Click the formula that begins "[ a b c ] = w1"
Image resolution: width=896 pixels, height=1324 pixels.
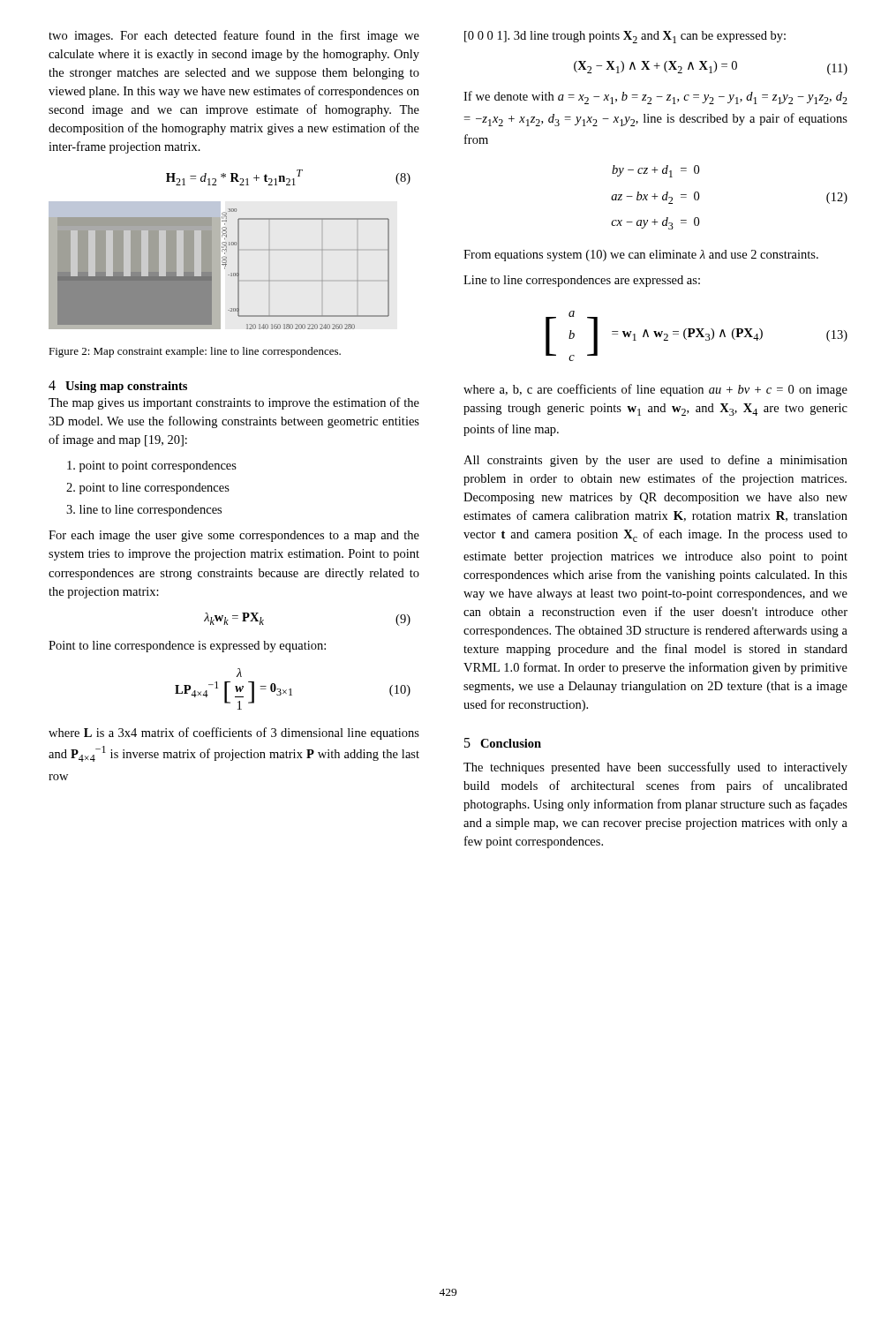point(655,335)
